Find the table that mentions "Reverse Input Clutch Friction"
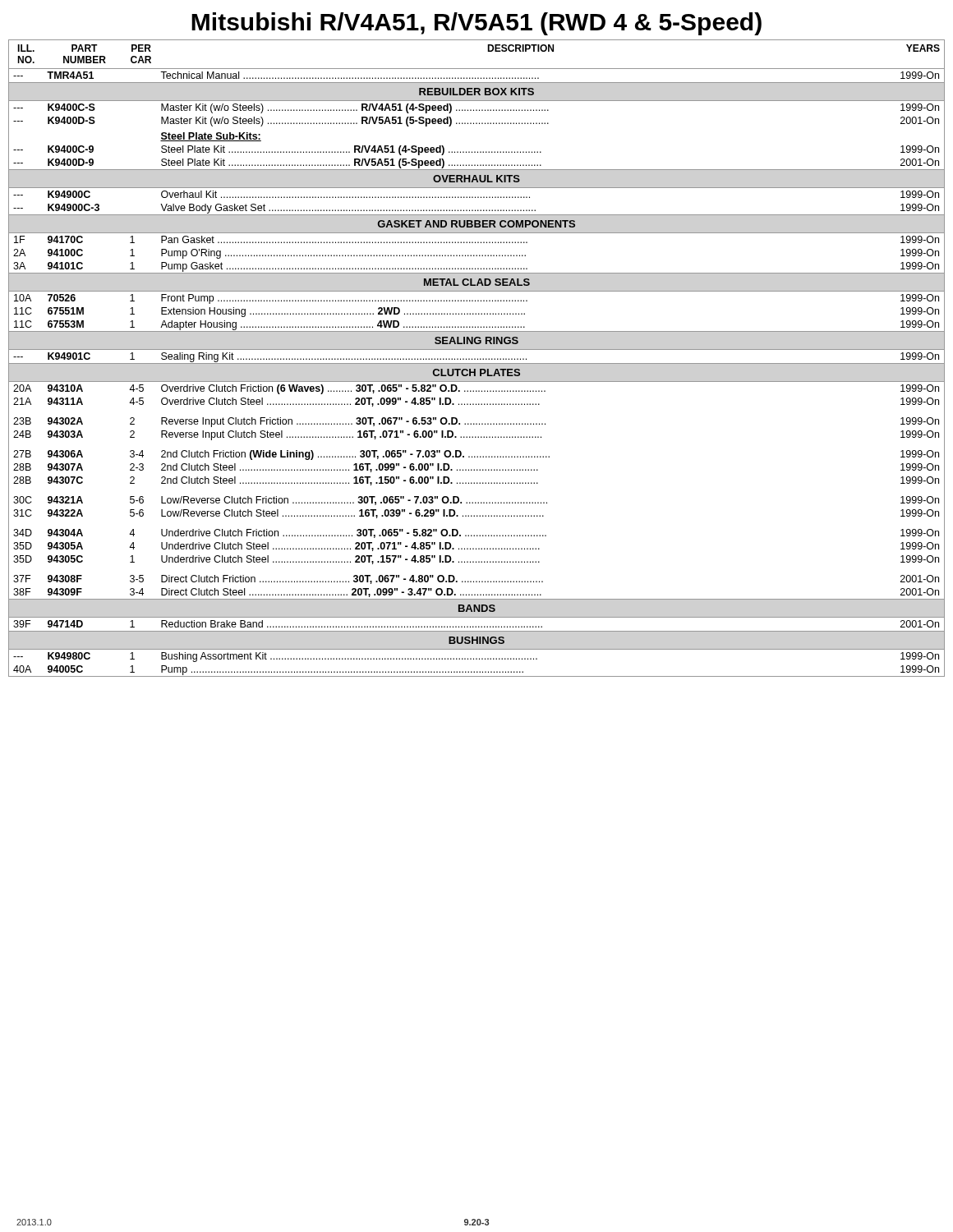 point(476,358)
